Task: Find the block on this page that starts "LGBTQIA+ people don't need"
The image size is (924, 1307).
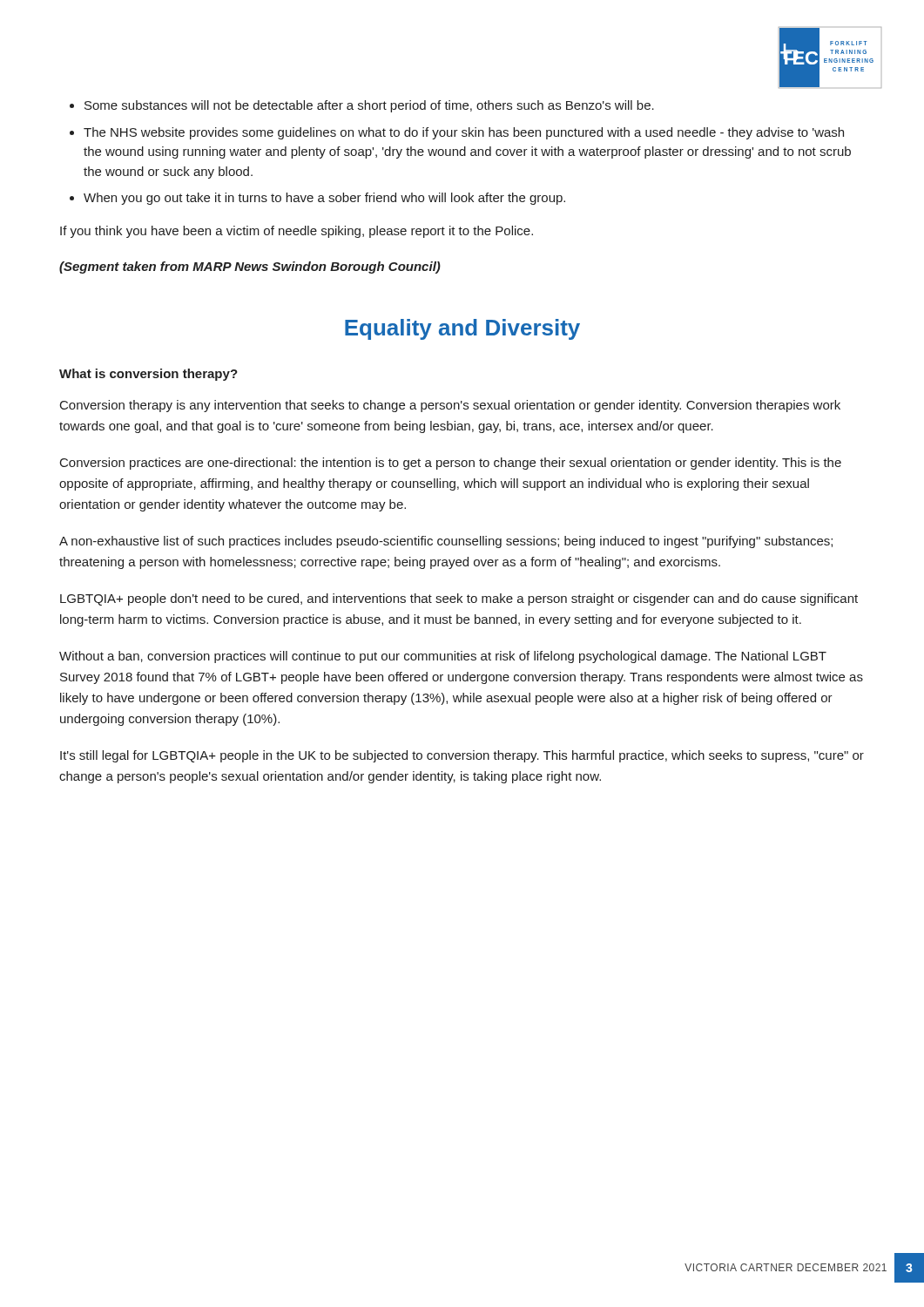Action: click(459, 609)
